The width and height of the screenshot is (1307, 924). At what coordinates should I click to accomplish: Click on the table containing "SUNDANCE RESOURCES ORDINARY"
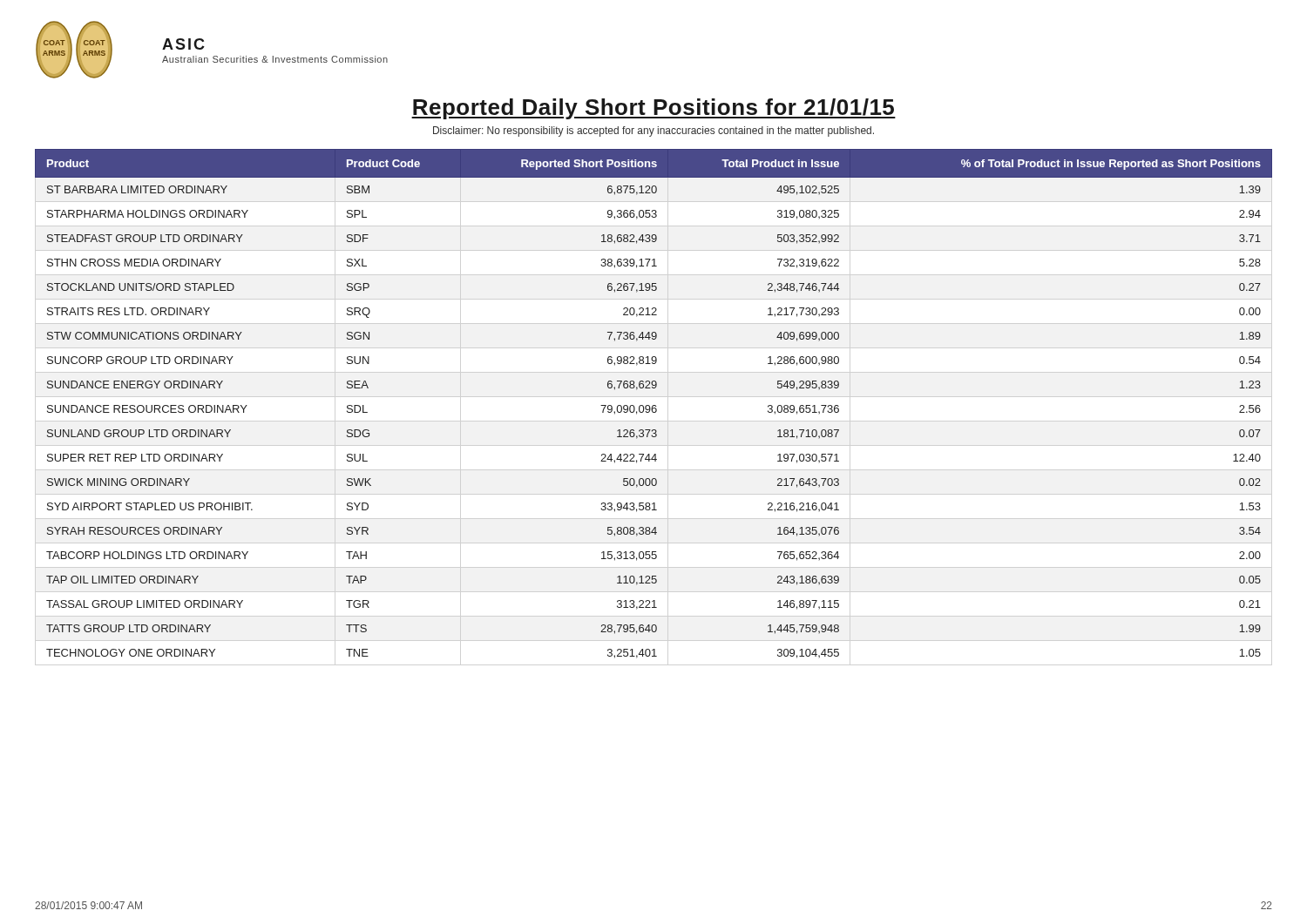click(654, 407)
